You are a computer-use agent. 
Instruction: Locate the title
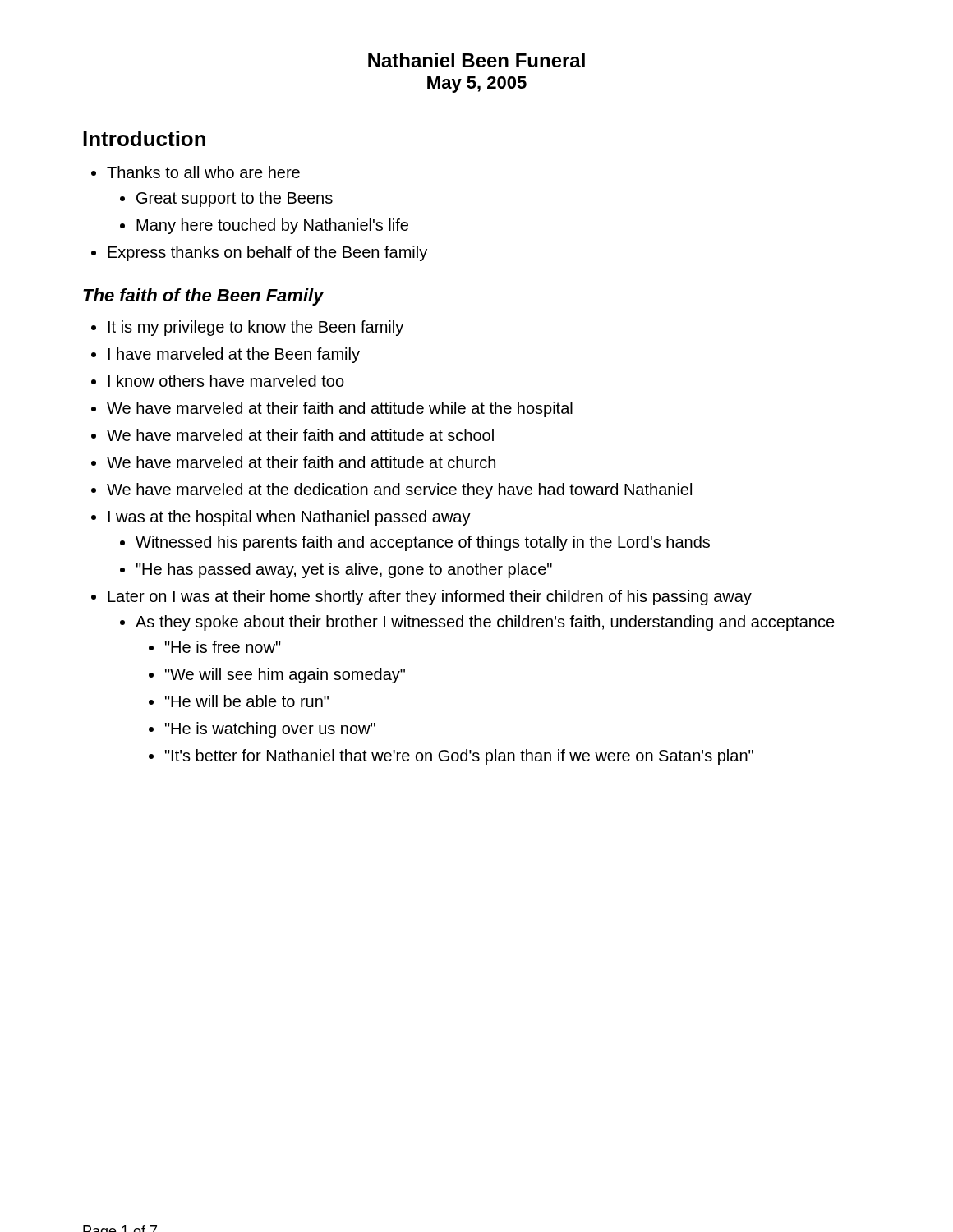[476, 71]
